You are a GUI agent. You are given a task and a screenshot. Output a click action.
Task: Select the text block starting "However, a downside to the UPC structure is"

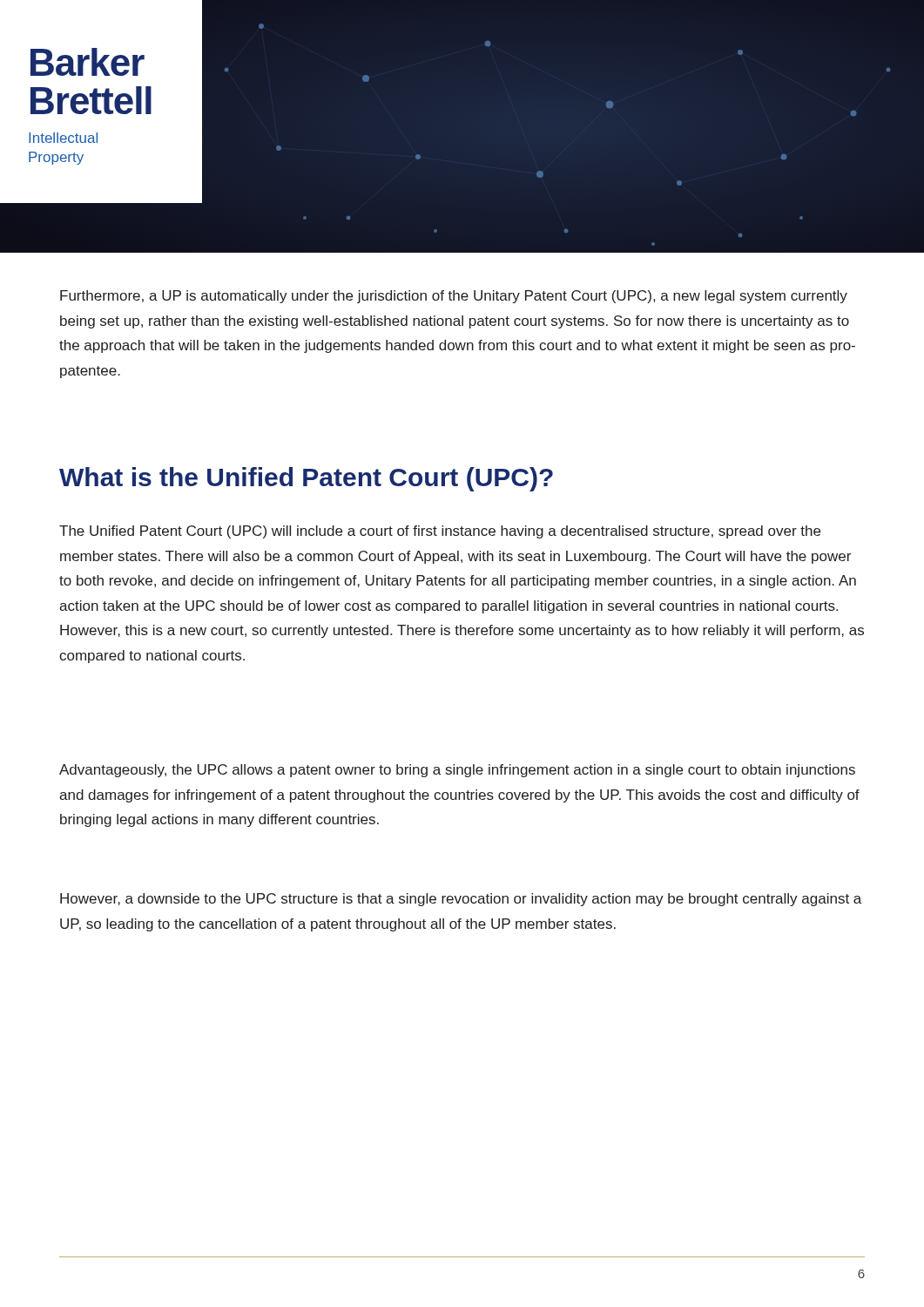pos(460,911)
